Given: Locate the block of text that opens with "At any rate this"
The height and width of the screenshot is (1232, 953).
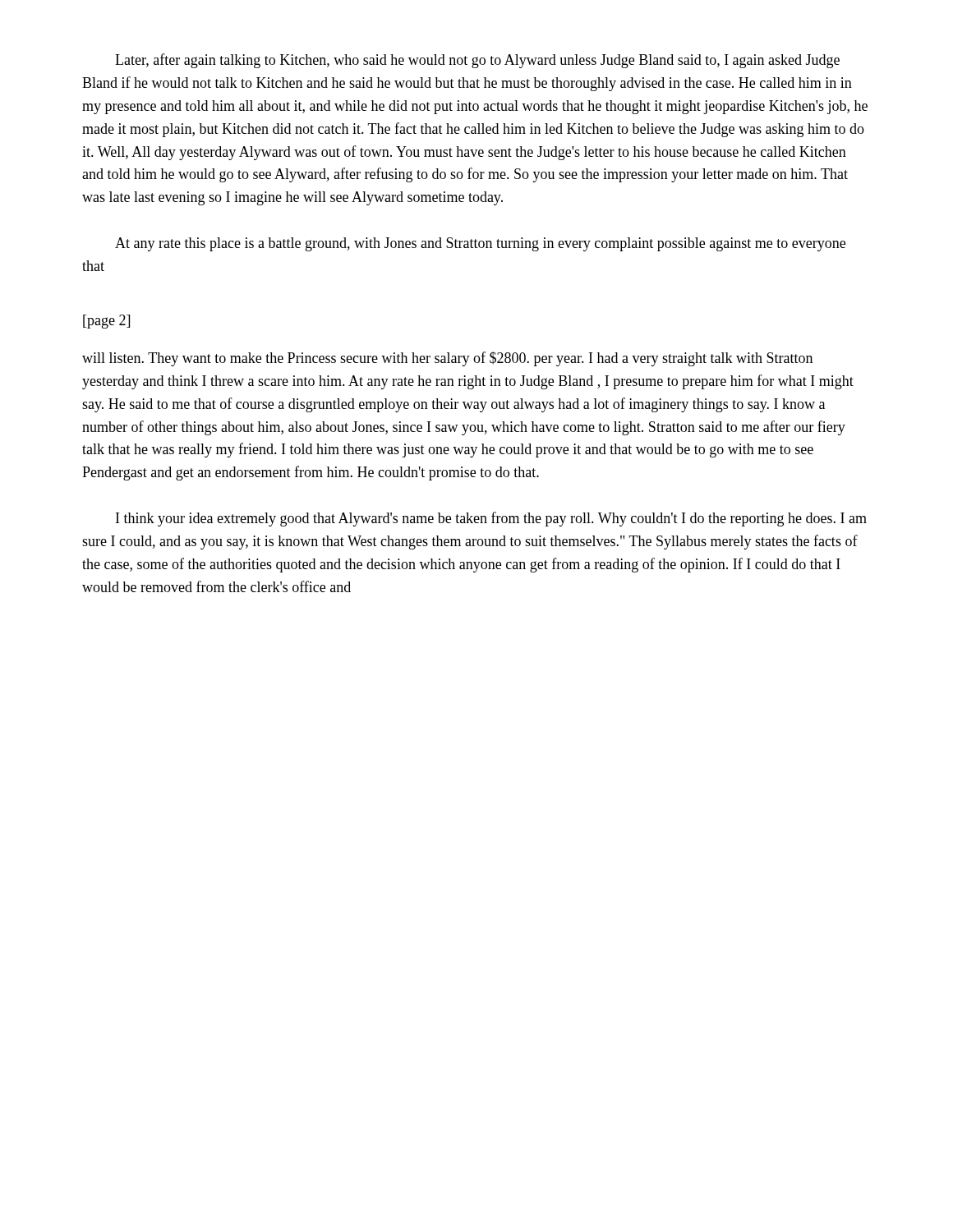Looking at the screenshot, I should [x=476, y=256].
